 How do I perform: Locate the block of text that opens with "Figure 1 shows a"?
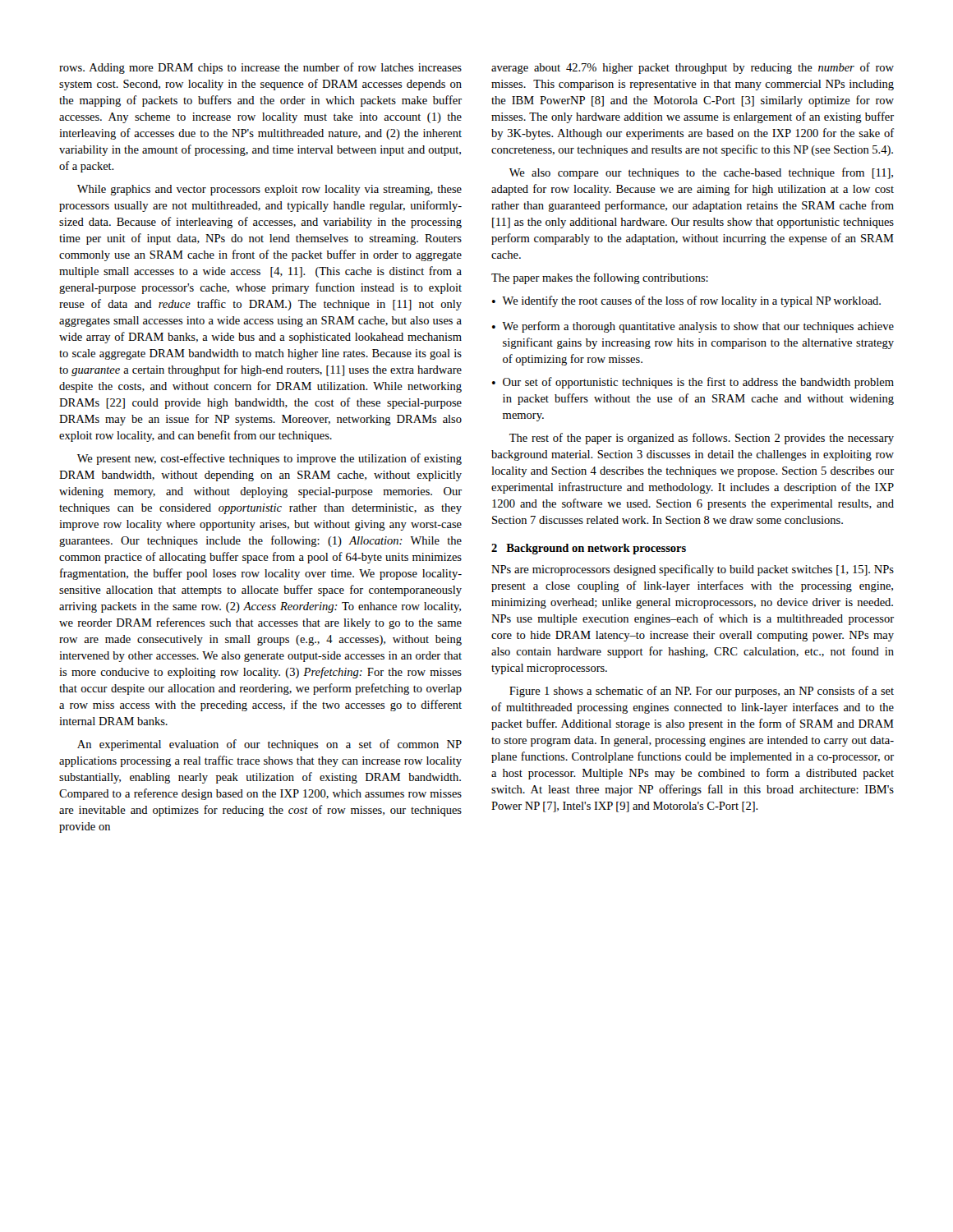click(x=693, y=748)
